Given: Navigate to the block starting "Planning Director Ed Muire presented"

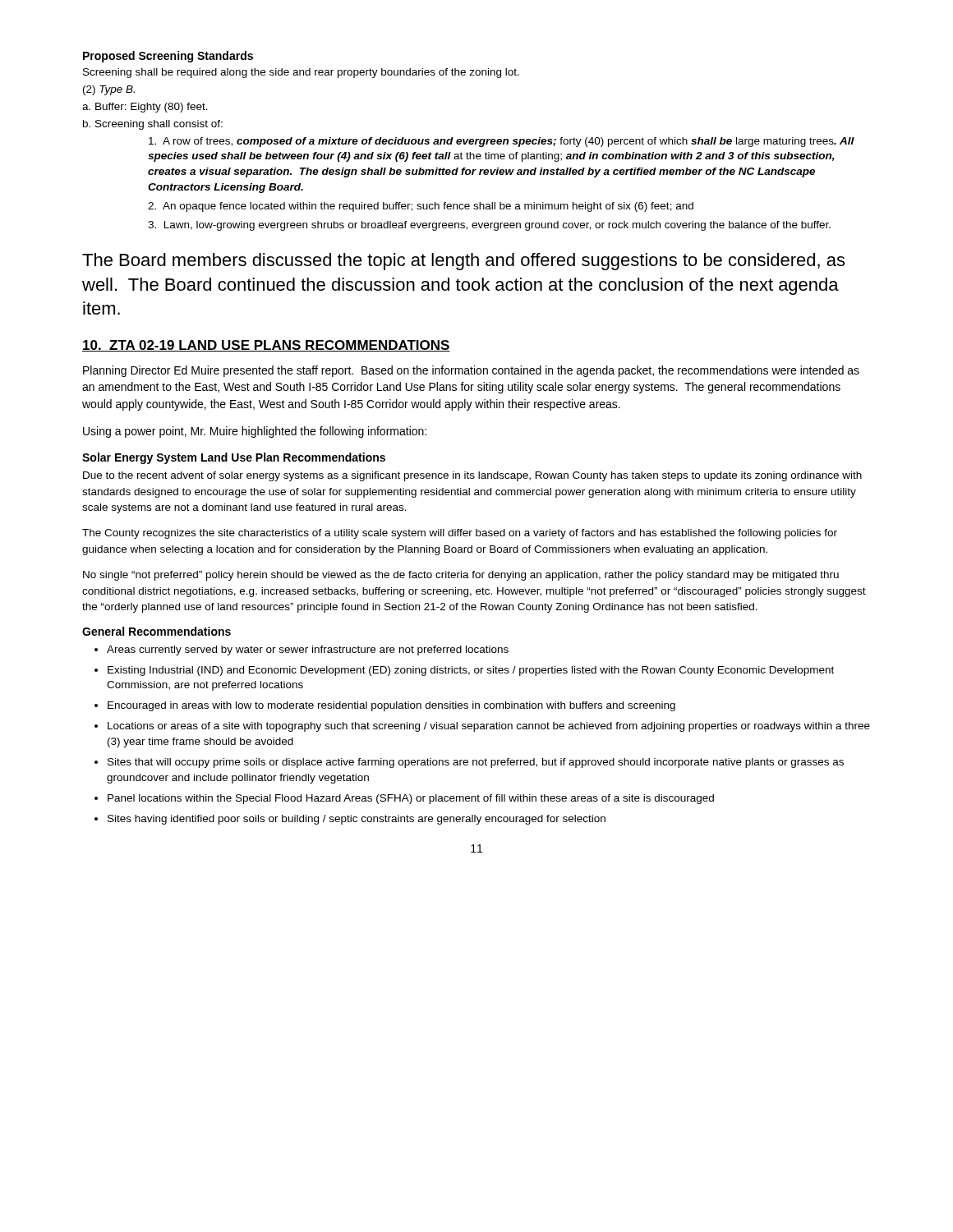Looking at the screenshot, I should [471, 387].
